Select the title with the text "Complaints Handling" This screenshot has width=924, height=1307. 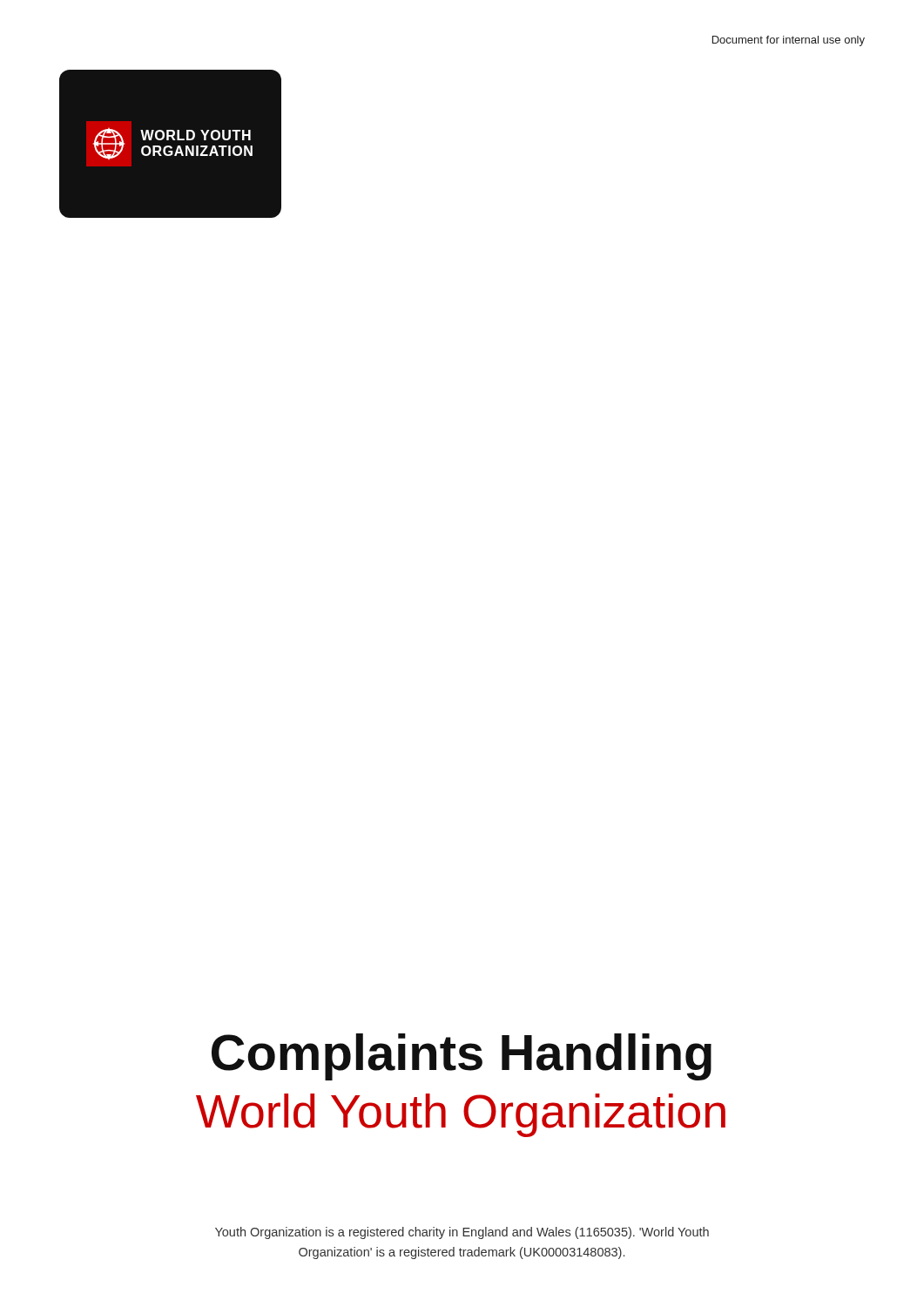462,1052
